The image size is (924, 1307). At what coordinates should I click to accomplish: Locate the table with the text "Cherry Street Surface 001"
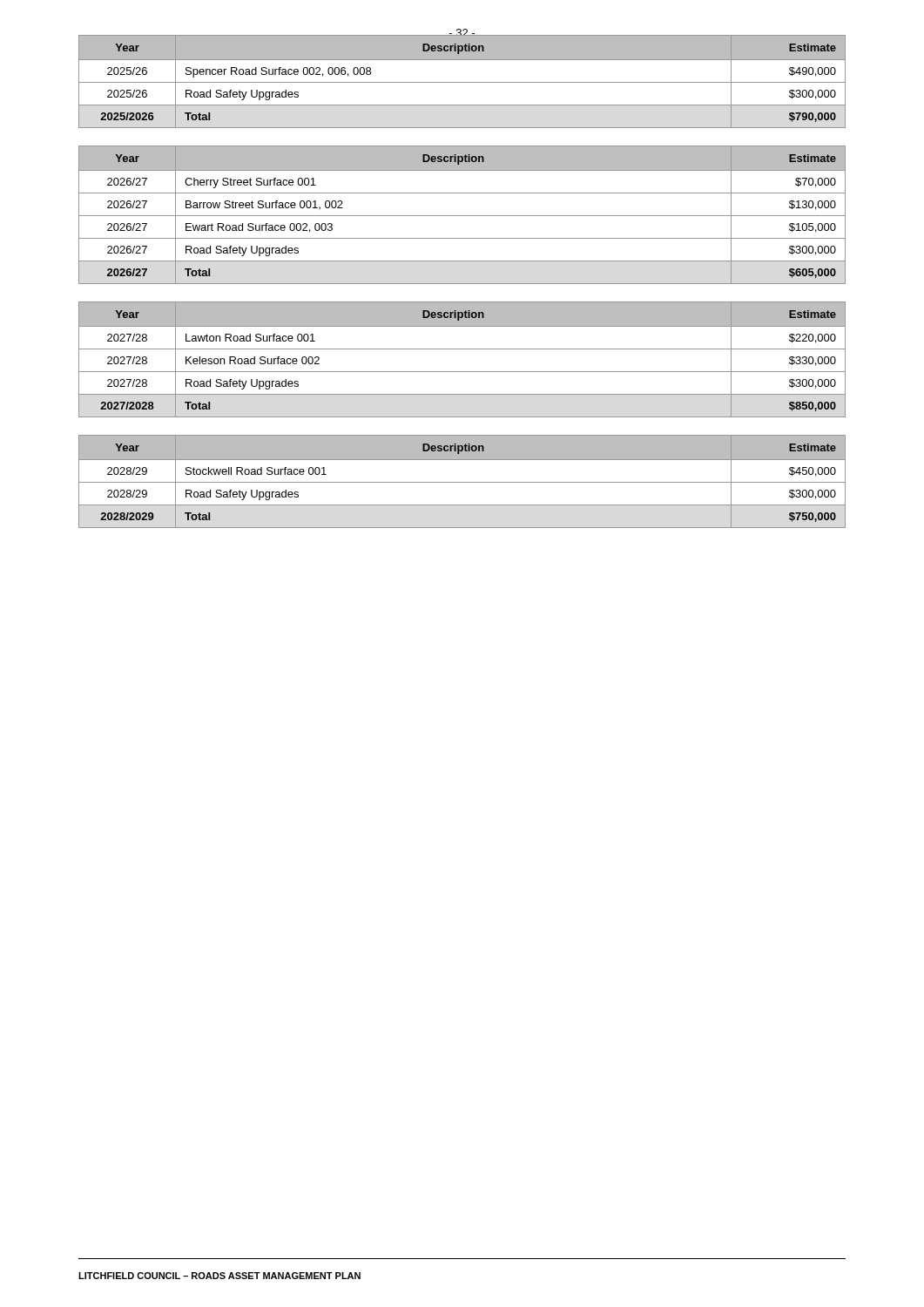(462, 215)
